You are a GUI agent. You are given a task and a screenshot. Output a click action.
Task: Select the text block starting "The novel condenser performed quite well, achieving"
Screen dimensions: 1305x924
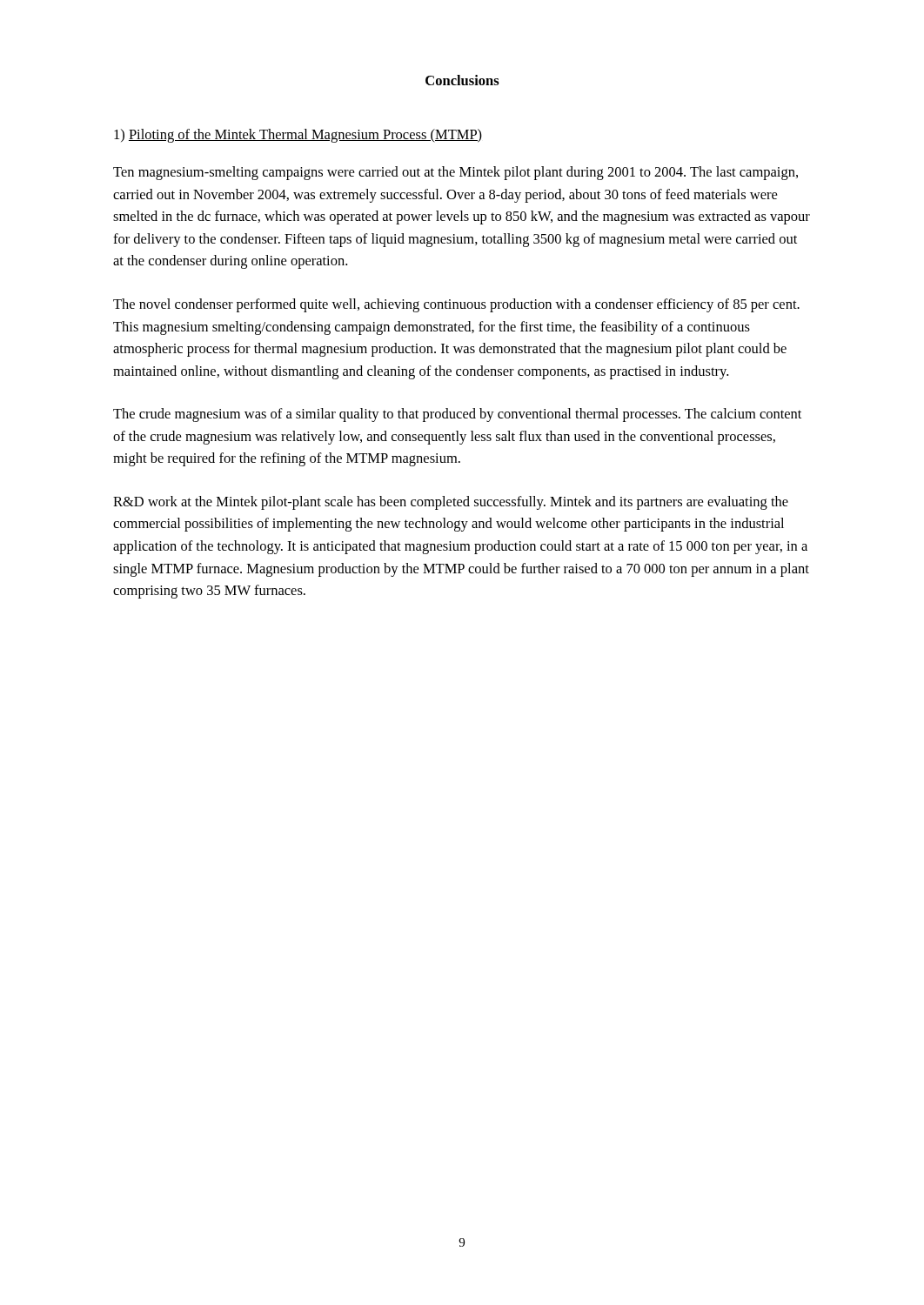click(457, 337)
